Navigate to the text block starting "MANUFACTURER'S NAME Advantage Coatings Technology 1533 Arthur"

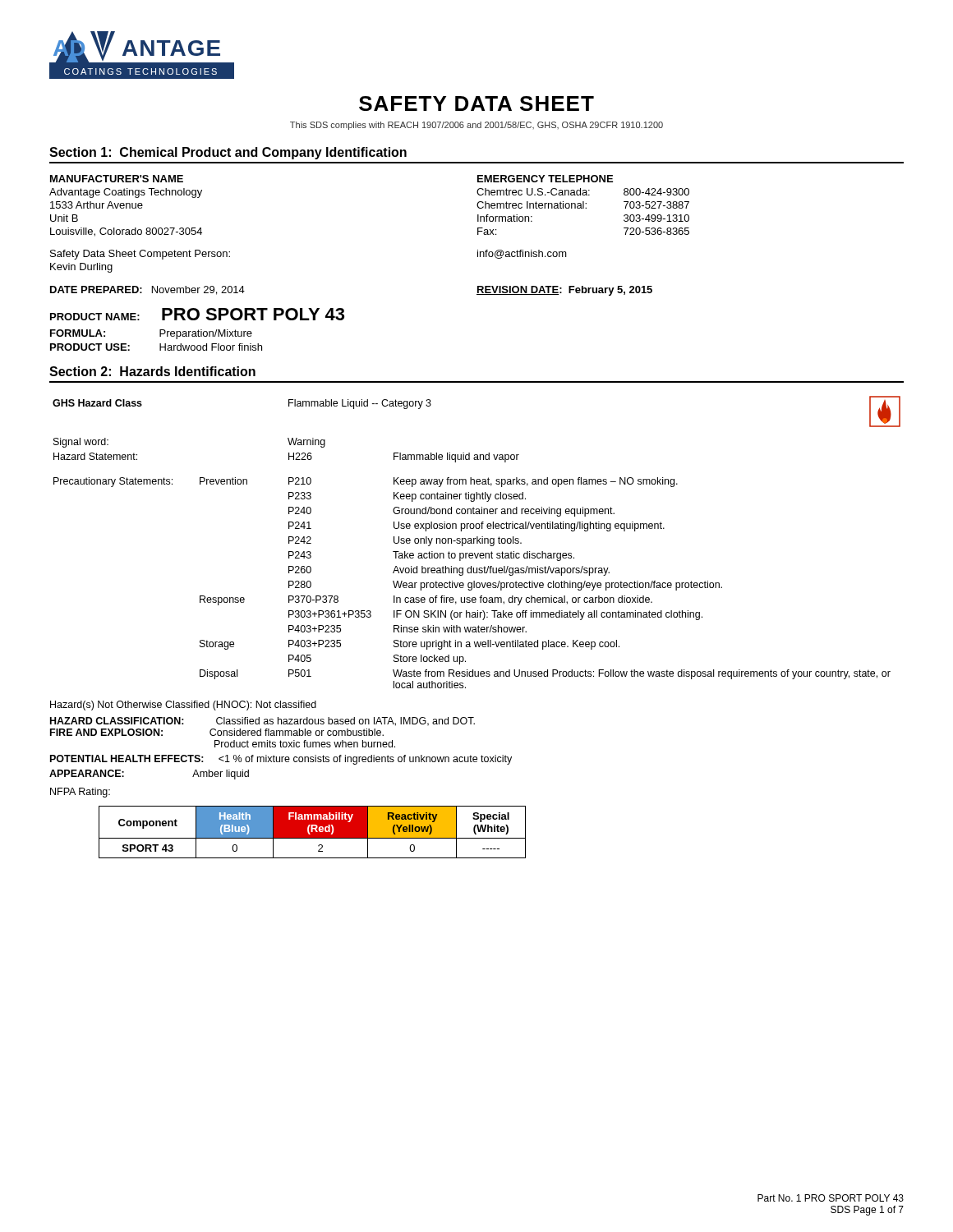coord(117,179)
